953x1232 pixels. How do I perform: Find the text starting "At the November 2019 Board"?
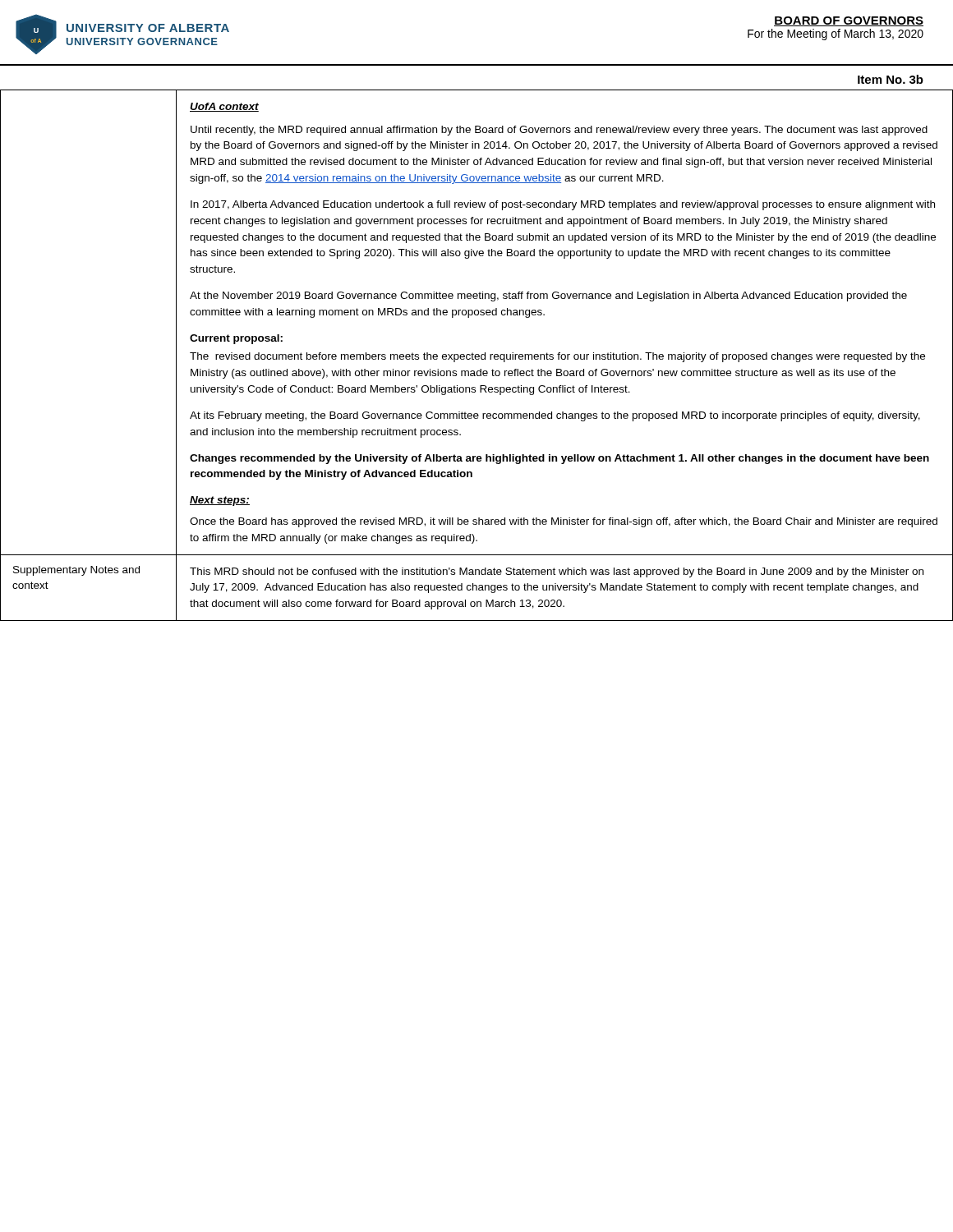tap(548, 304)
